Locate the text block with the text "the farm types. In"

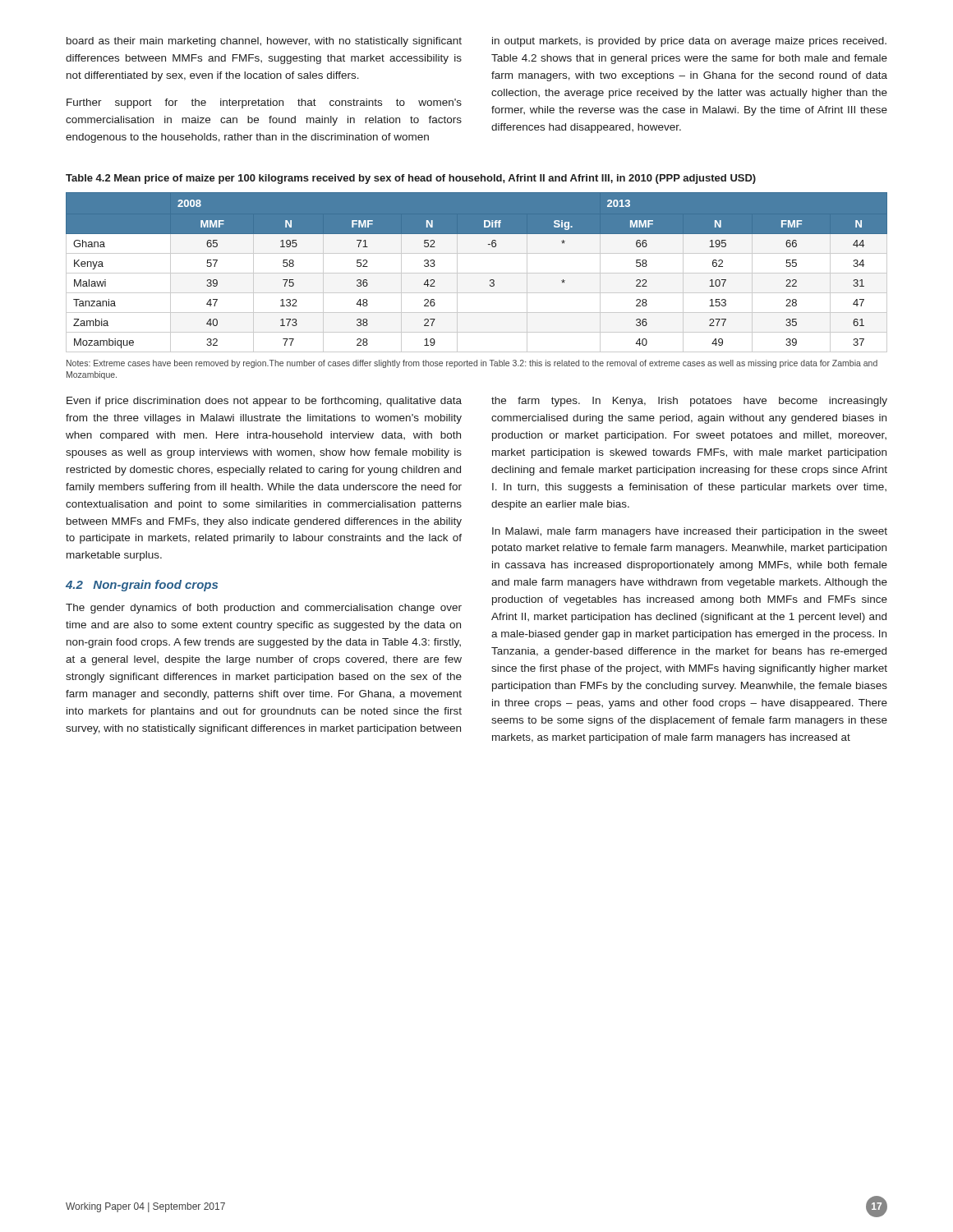[x=689, y=569]
